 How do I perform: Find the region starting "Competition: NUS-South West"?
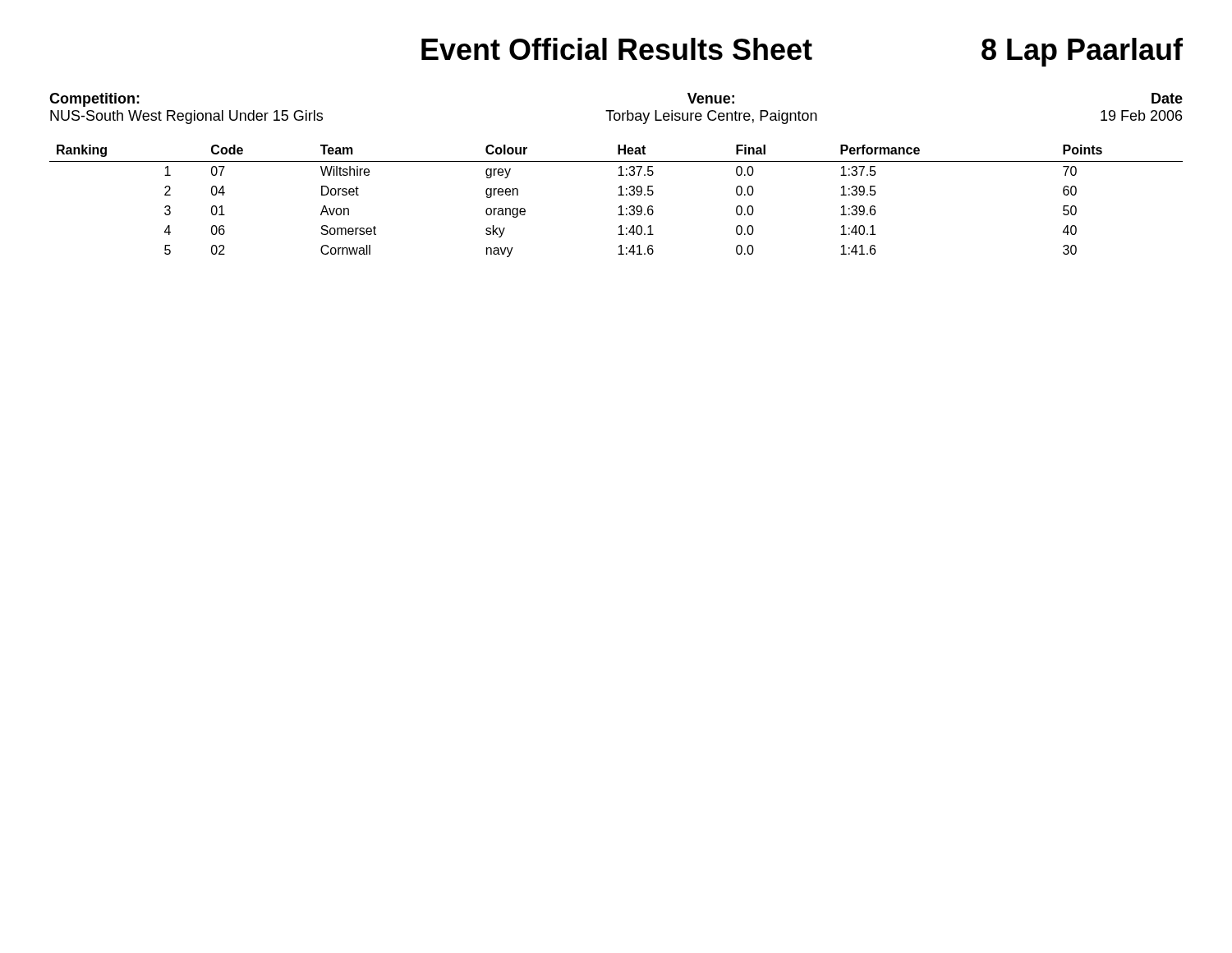186,107
